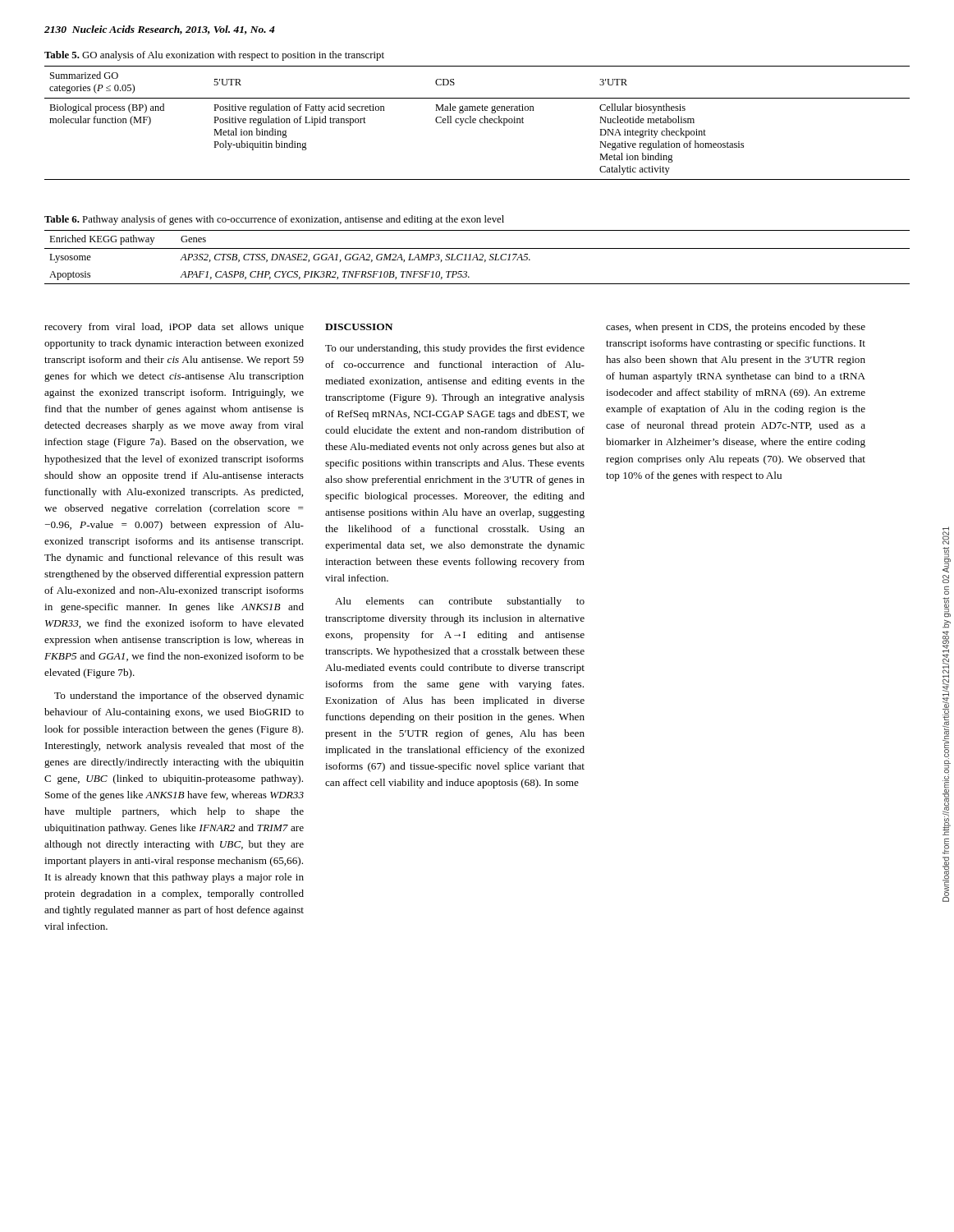Navigate to the region starting "Table 5. GO"
This screenshot has width=954, height=1232.
(x=214, y=55)
